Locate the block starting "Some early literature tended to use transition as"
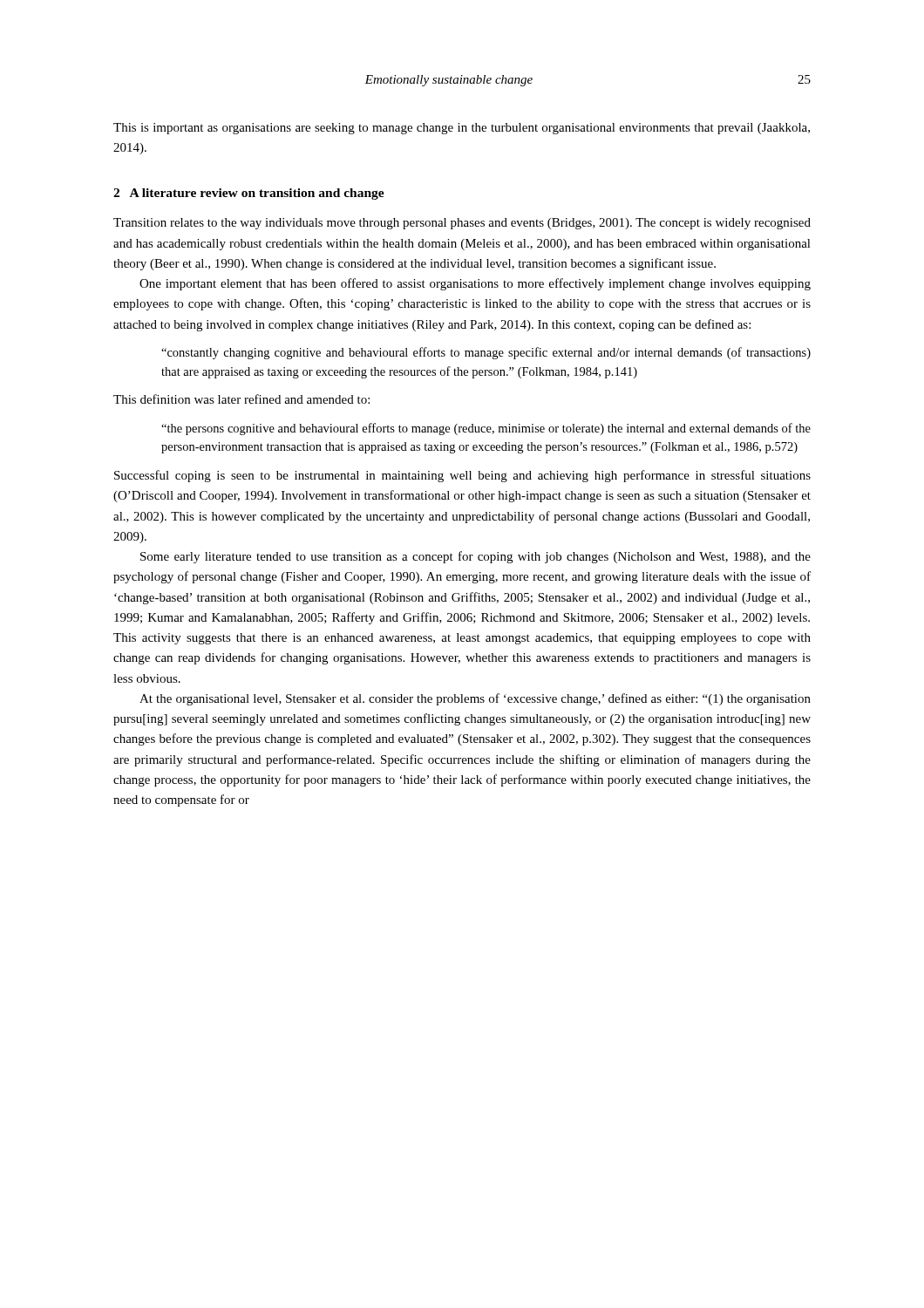Screen dimensions: 1308x924 (x=462, y=617)
